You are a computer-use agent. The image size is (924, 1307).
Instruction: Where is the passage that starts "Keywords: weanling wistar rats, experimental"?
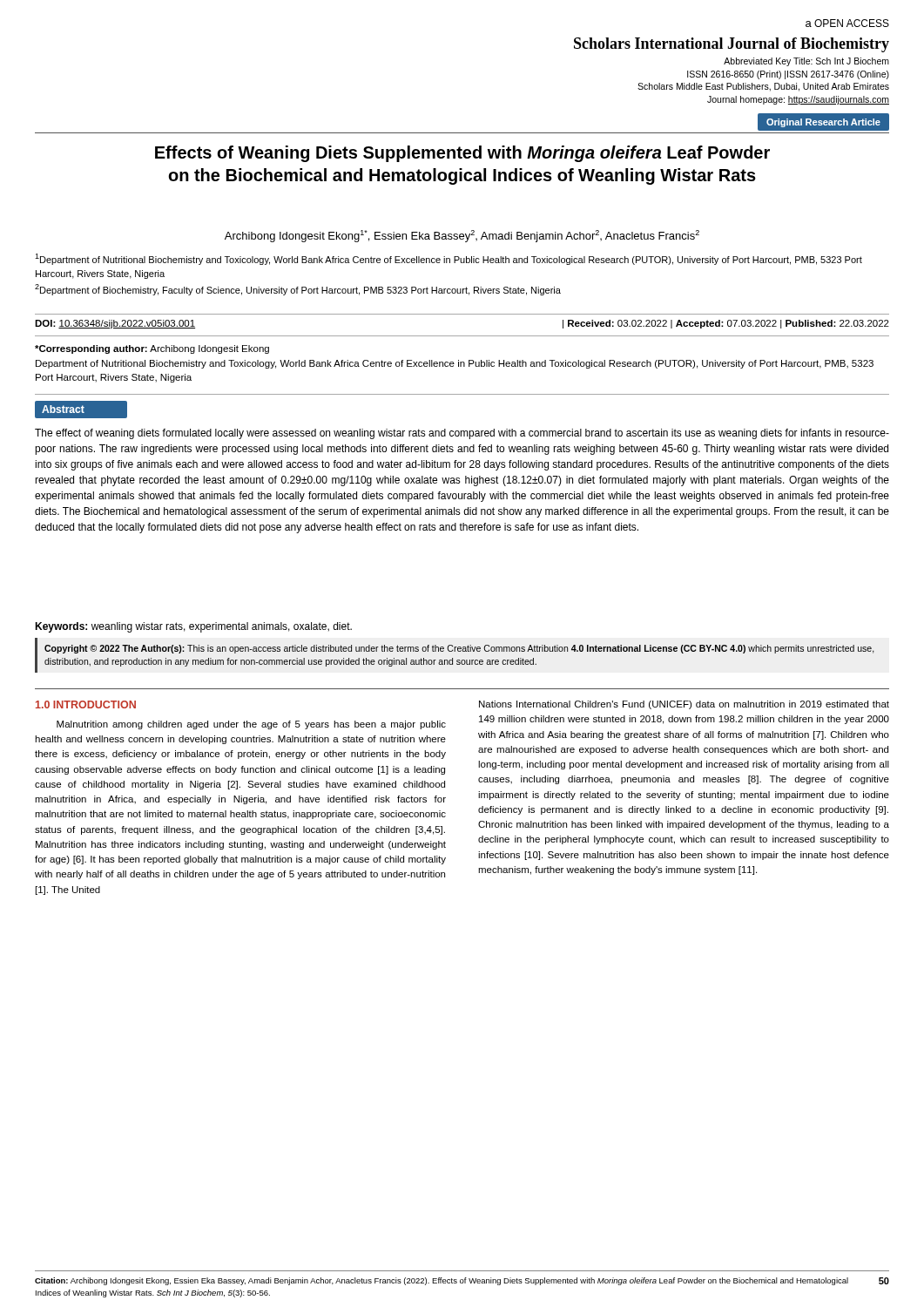pyautogui.click(x=194, y=627)
